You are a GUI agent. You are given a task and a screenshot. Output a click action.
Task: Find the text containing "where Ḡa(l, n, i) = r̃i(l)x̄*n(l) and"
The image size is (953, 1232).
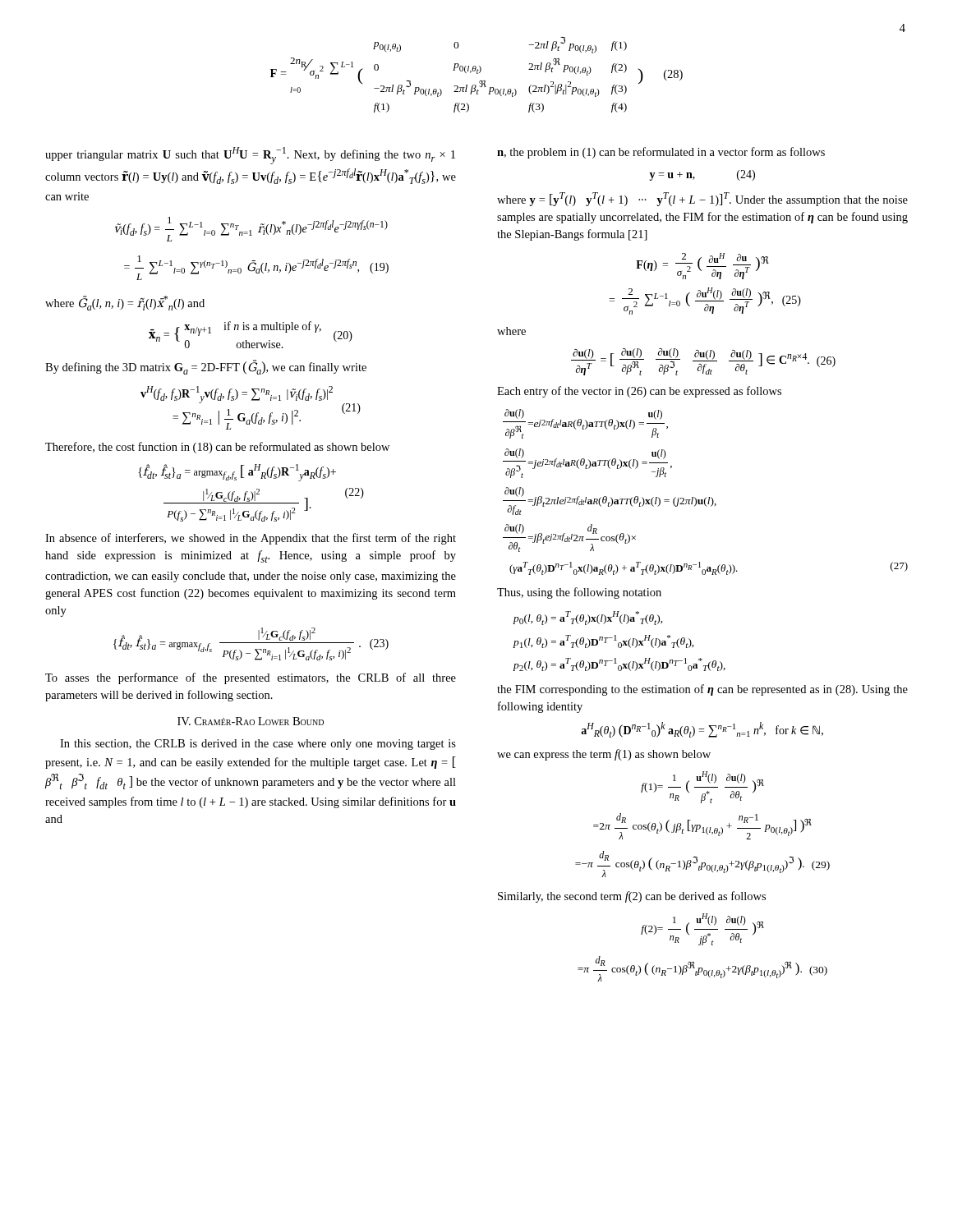pyautogui.click(x=125, y=303)
